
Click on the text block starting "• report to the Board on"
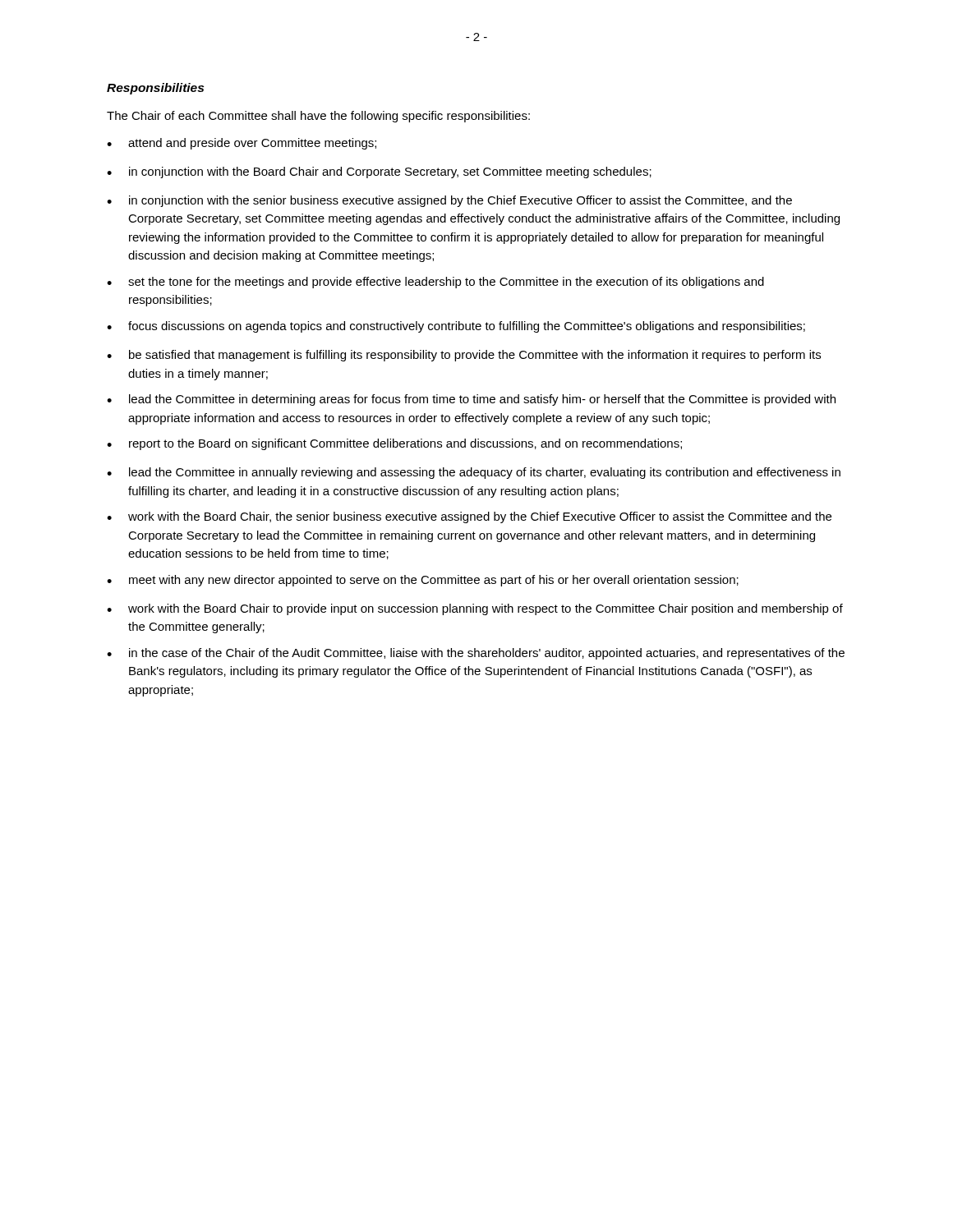tap(476, 445)
